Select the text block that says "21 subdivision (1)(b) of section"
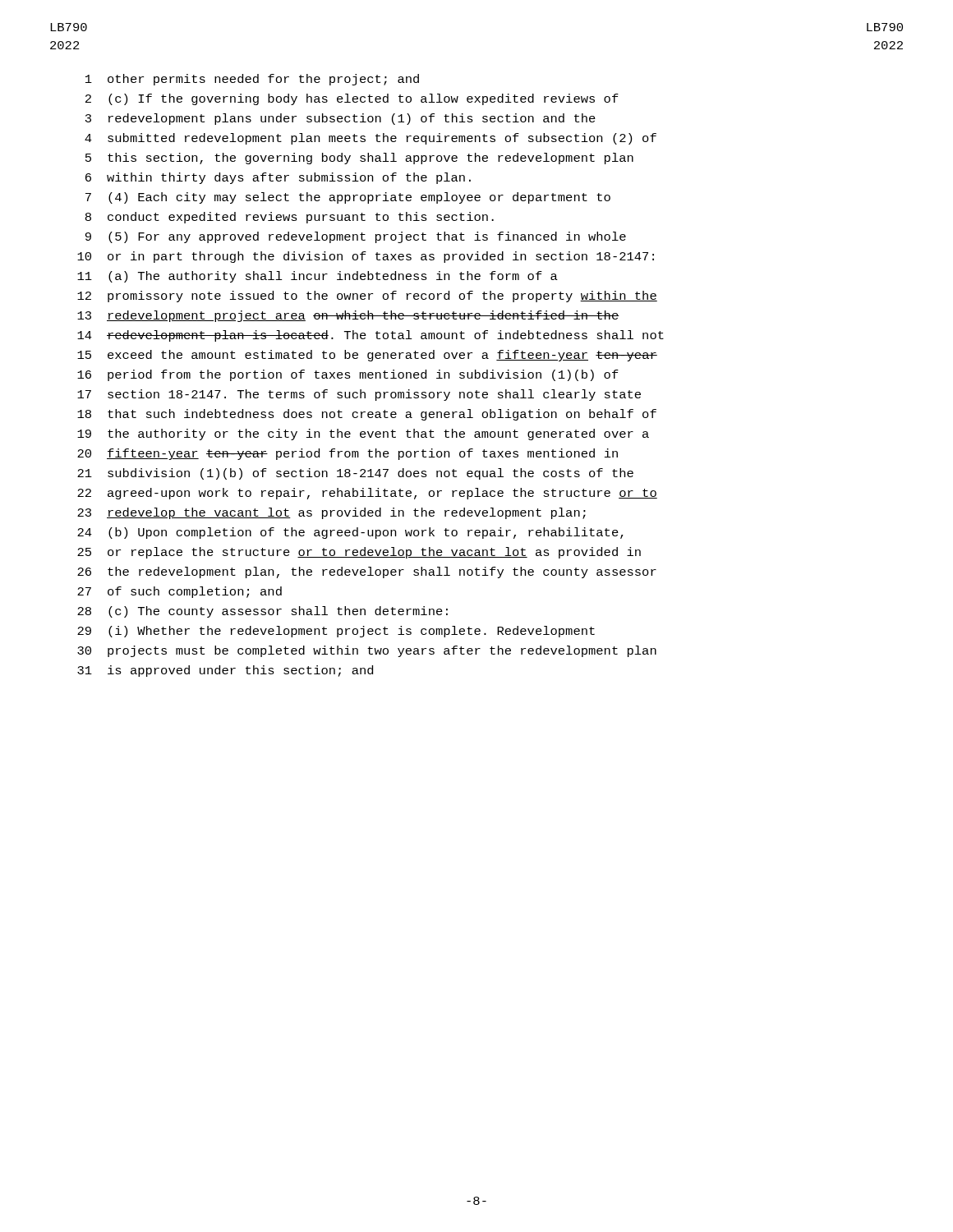953x1232 pixels. 476,474
